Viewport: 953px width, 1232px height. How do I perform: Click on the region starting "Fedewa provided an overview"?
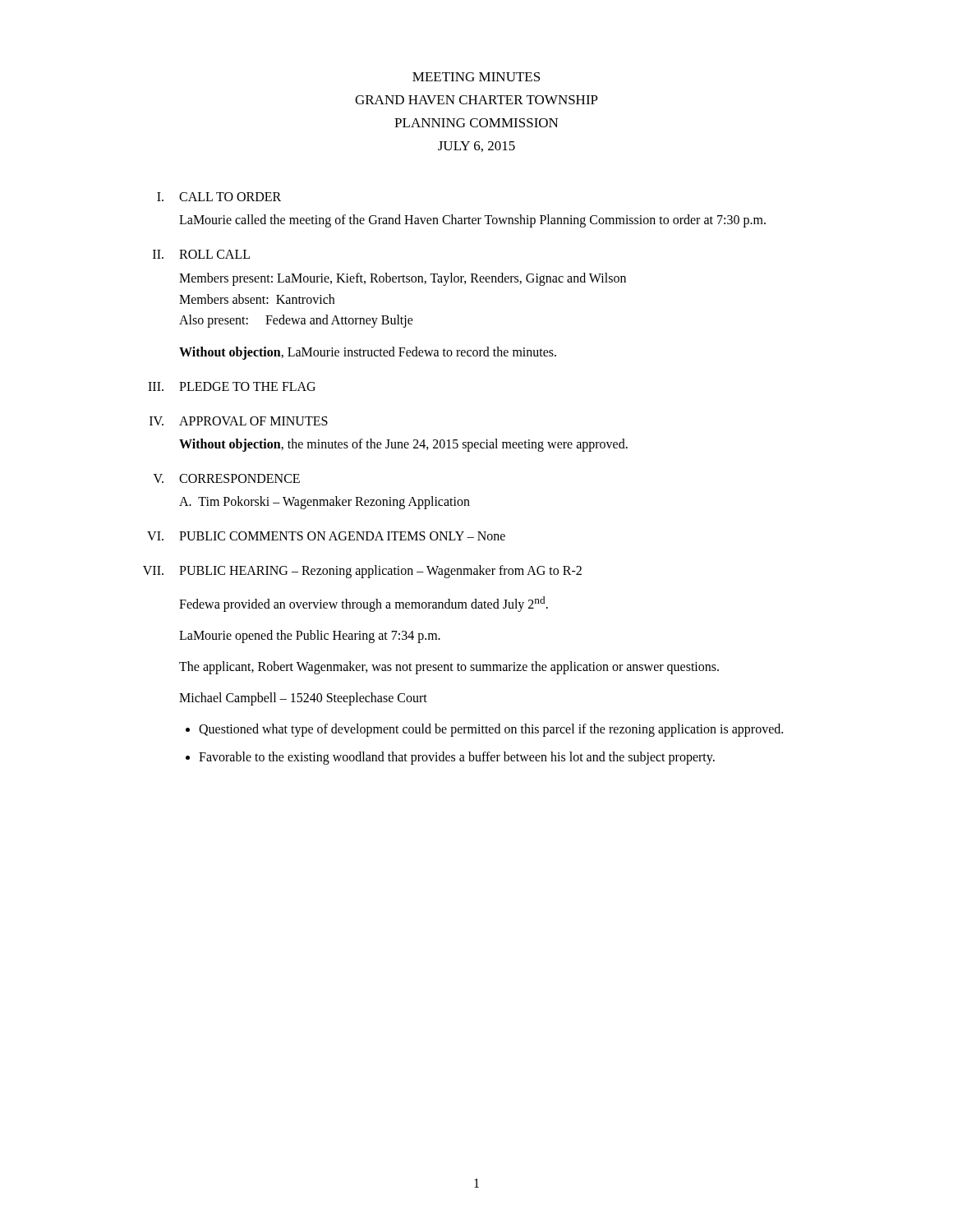(x=364, y=603)
